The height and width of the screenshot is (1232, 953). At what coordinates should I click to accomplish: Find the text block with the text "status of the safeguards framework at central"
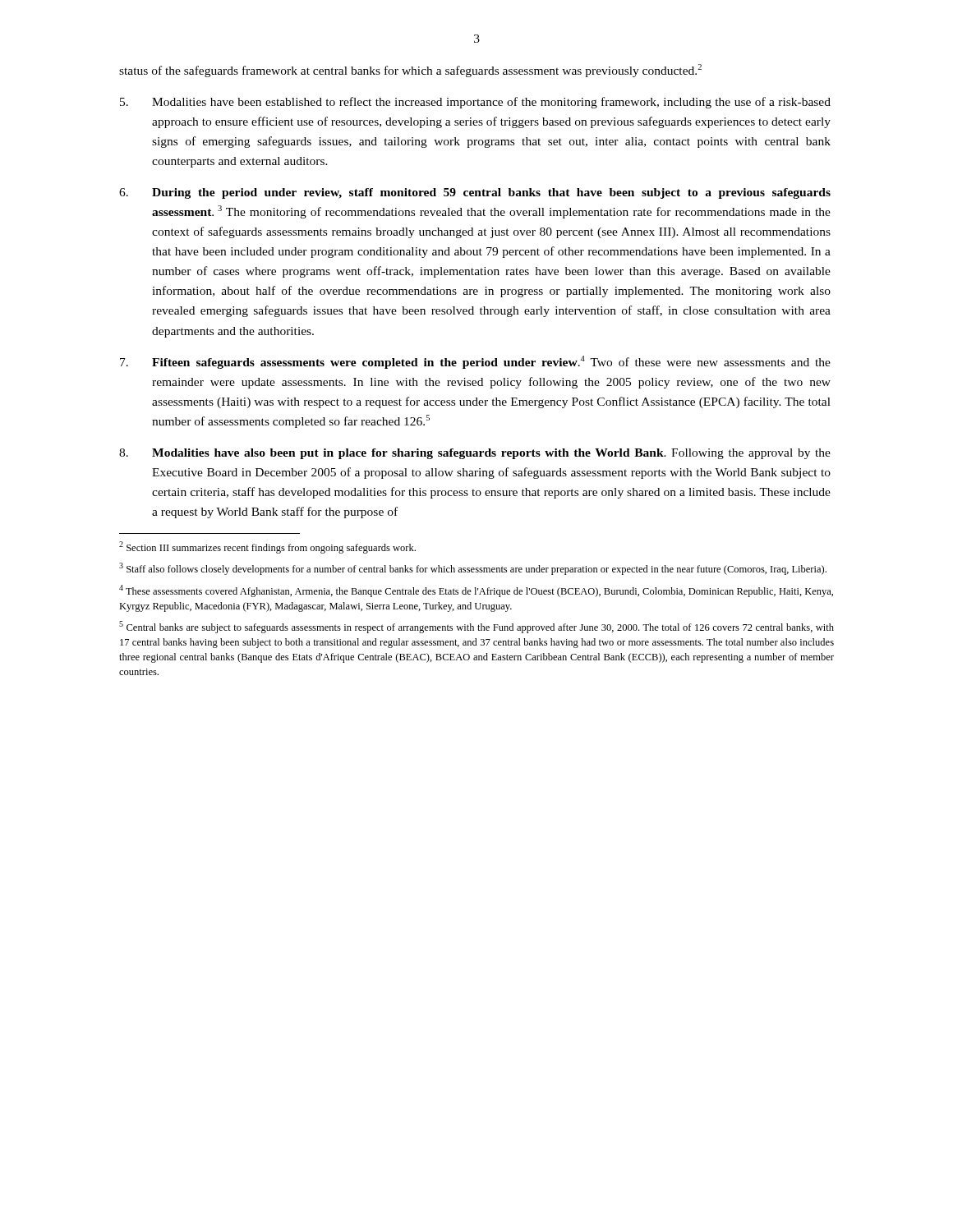[x=476, y=71]
